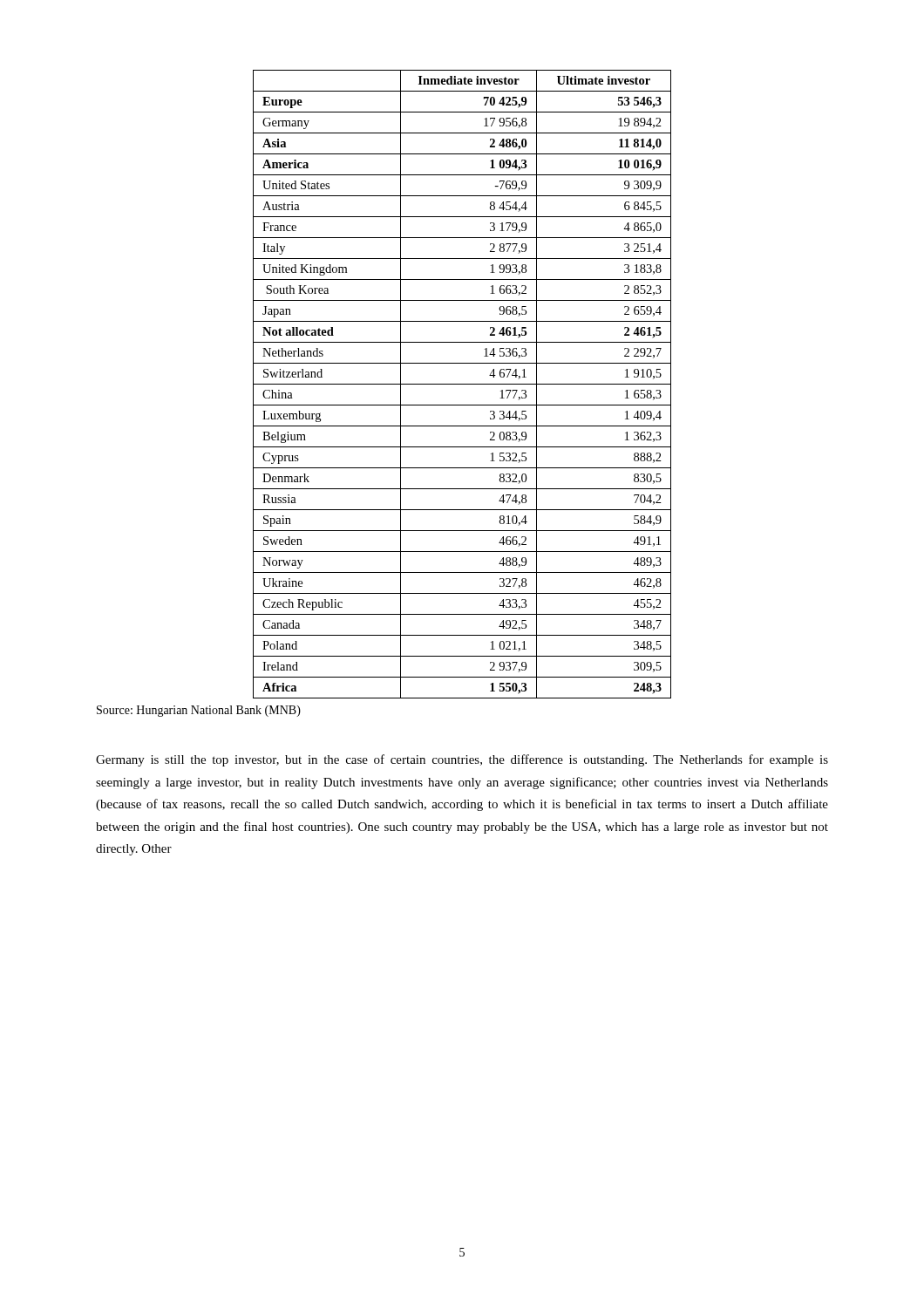Navigate to the block starting "Germany is still the top"
Image resolution: width=924 pixels, height=1308 pixels.
pos(462,804)
